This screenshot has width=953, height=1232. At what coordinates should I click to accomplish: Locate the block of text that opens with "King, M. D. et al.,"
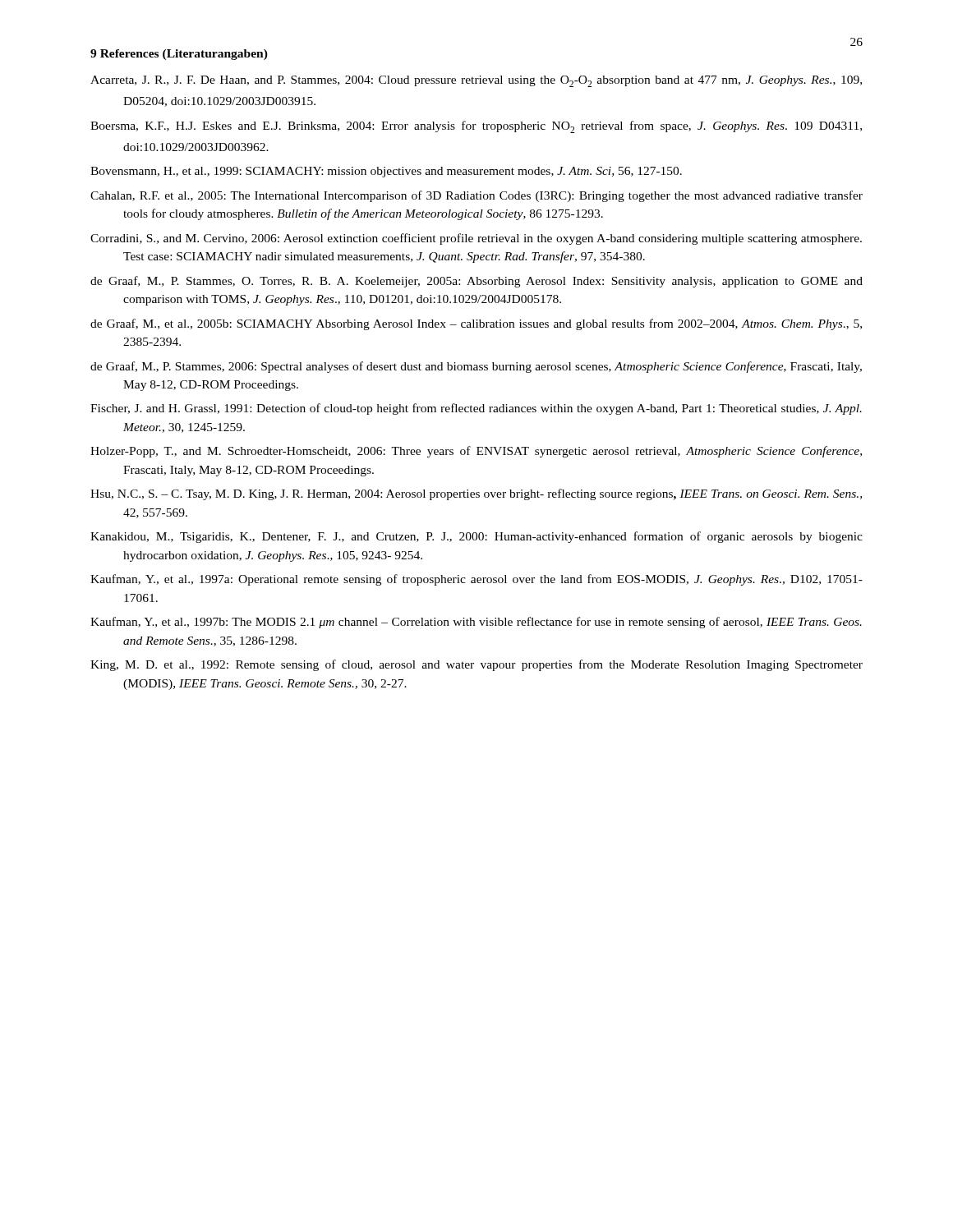(x=476, y=673)
